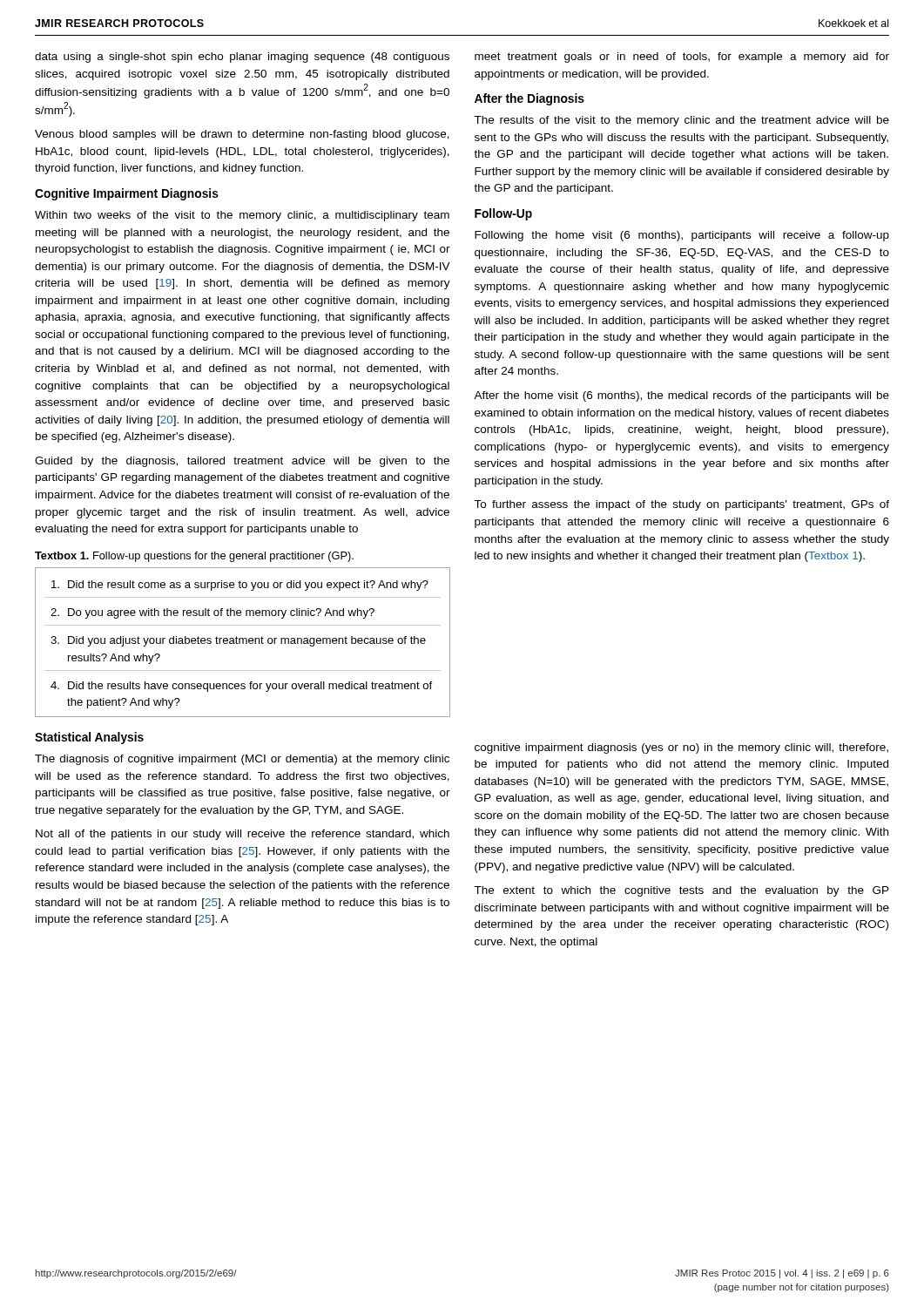Locate the block of text that opens with "2. Do you"
The width and height of the screenshot is (924, 1307).
[x=210, y=612]
